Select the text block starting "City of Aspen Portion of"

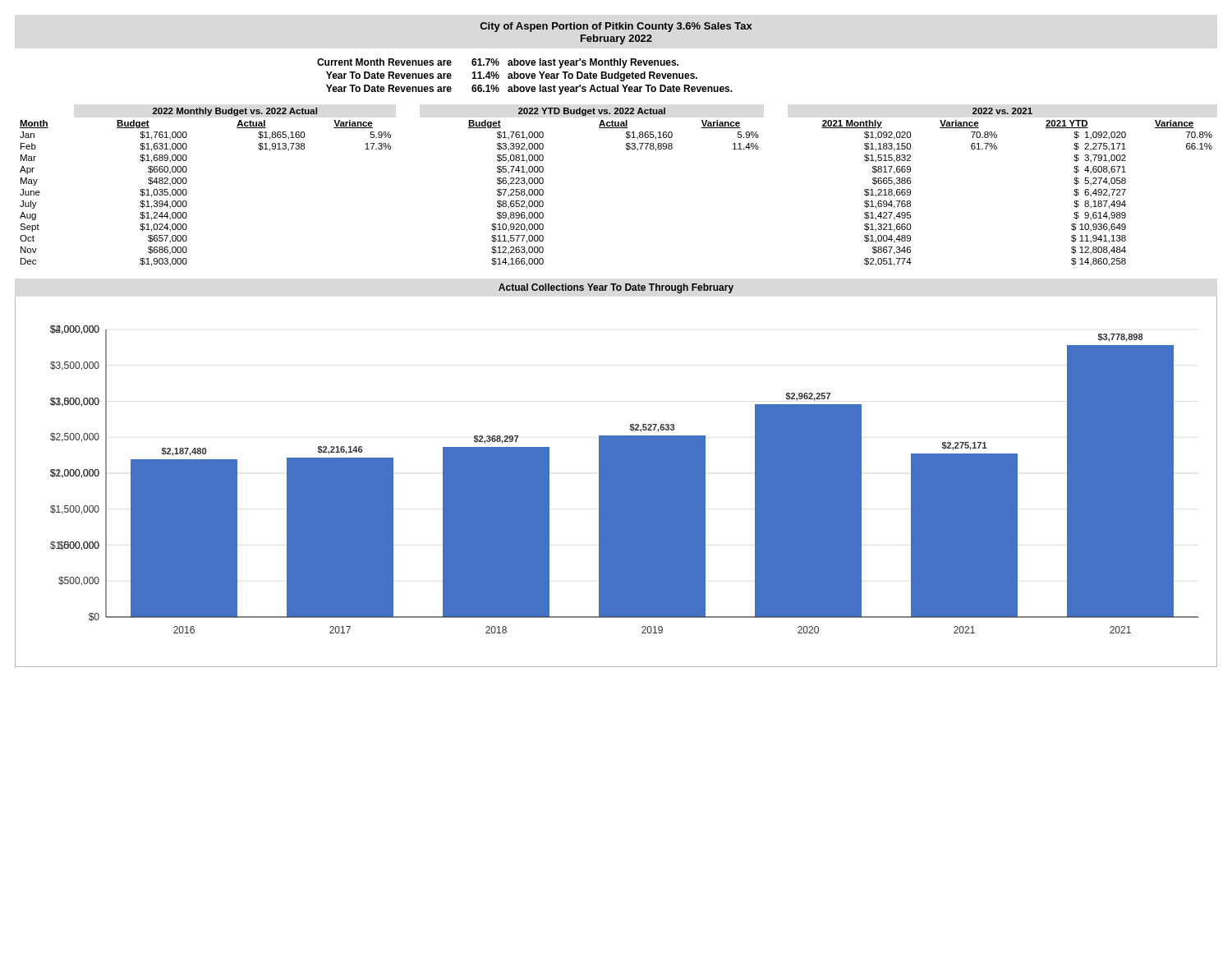pos(616,32)
